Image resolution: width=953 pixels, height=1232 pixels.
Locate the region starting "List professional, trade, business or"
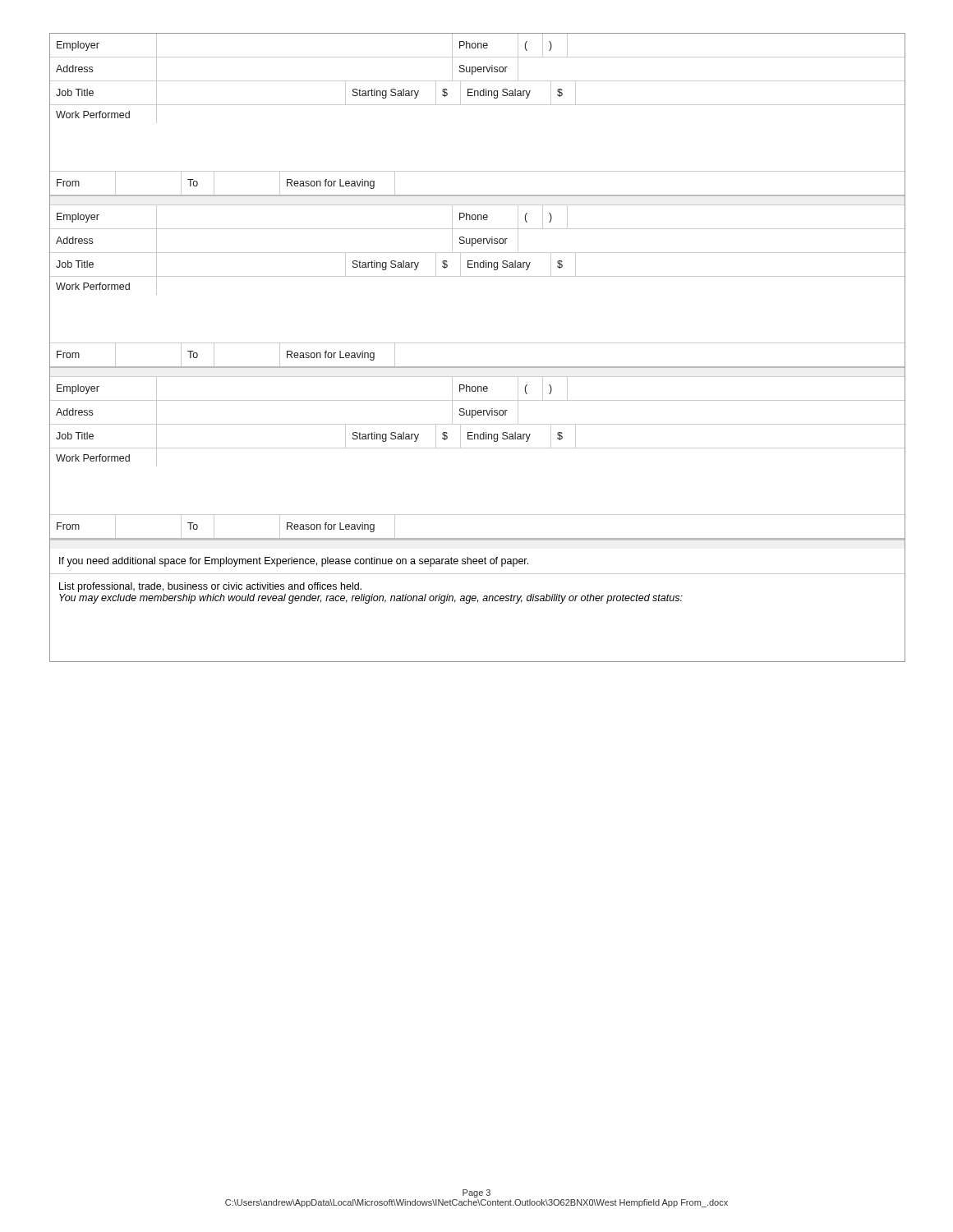[370, 592]
